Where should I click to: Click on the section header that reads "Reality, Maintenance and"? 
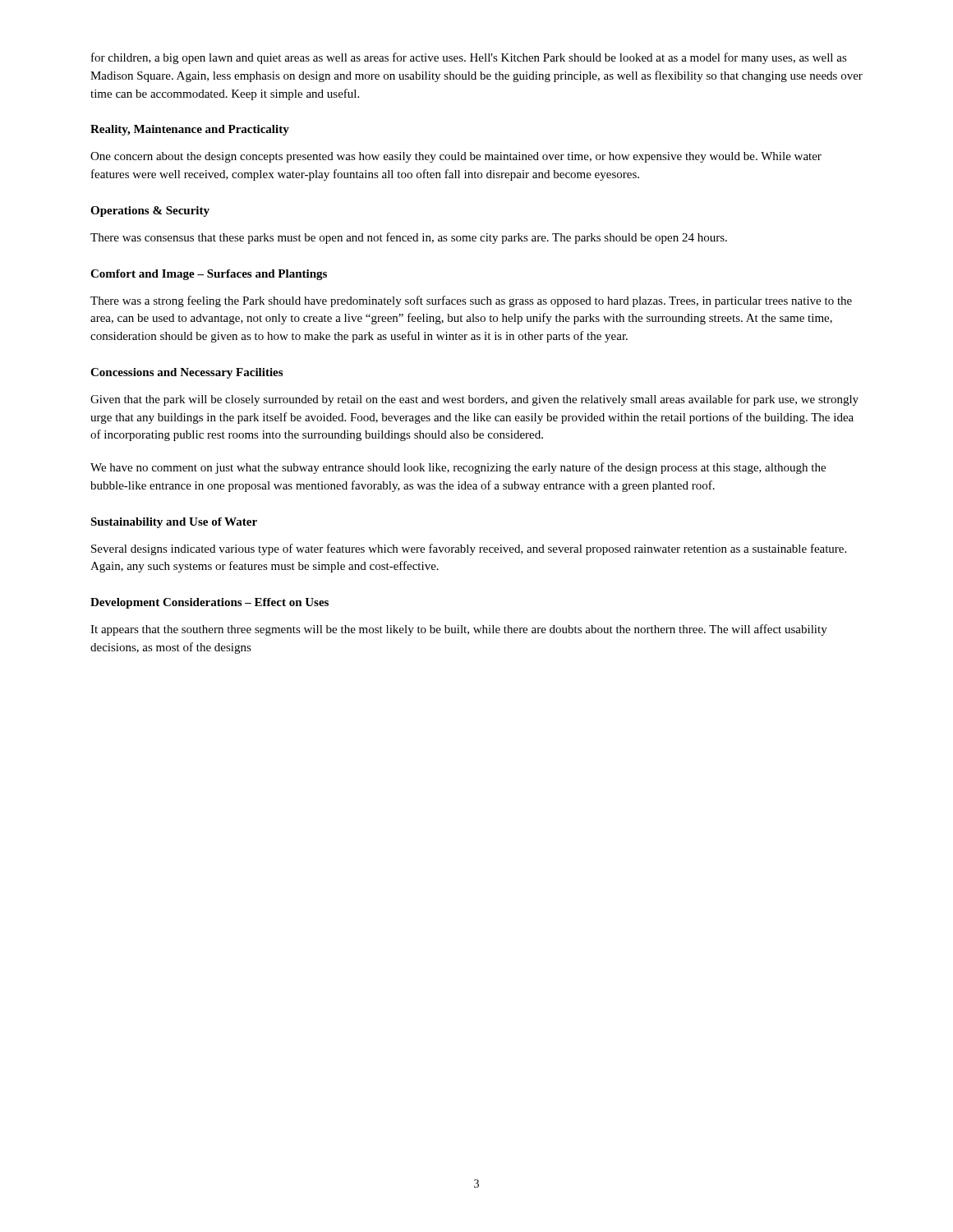point(190,129)
